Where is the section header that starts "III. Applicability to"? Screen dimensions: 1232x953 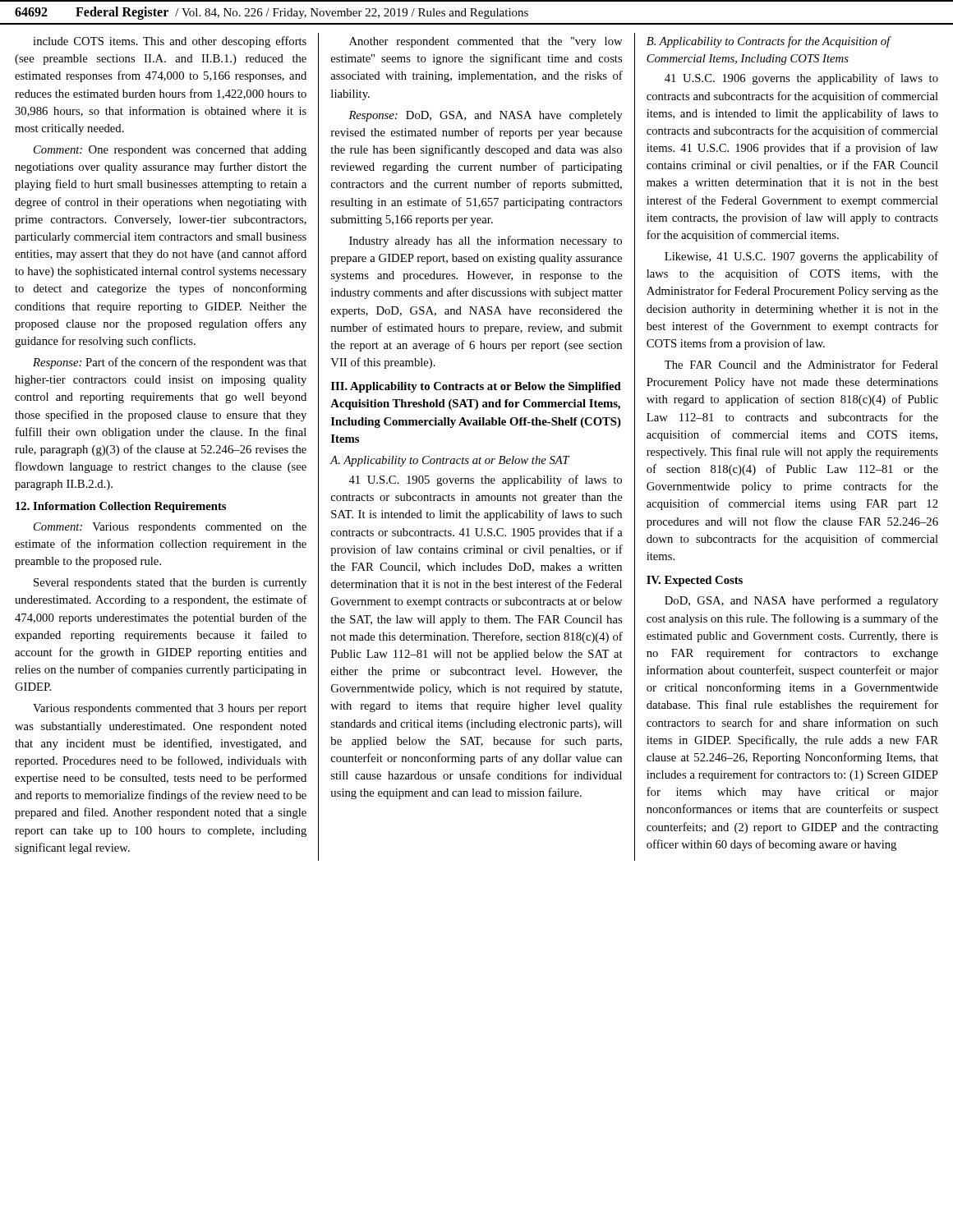476,412
